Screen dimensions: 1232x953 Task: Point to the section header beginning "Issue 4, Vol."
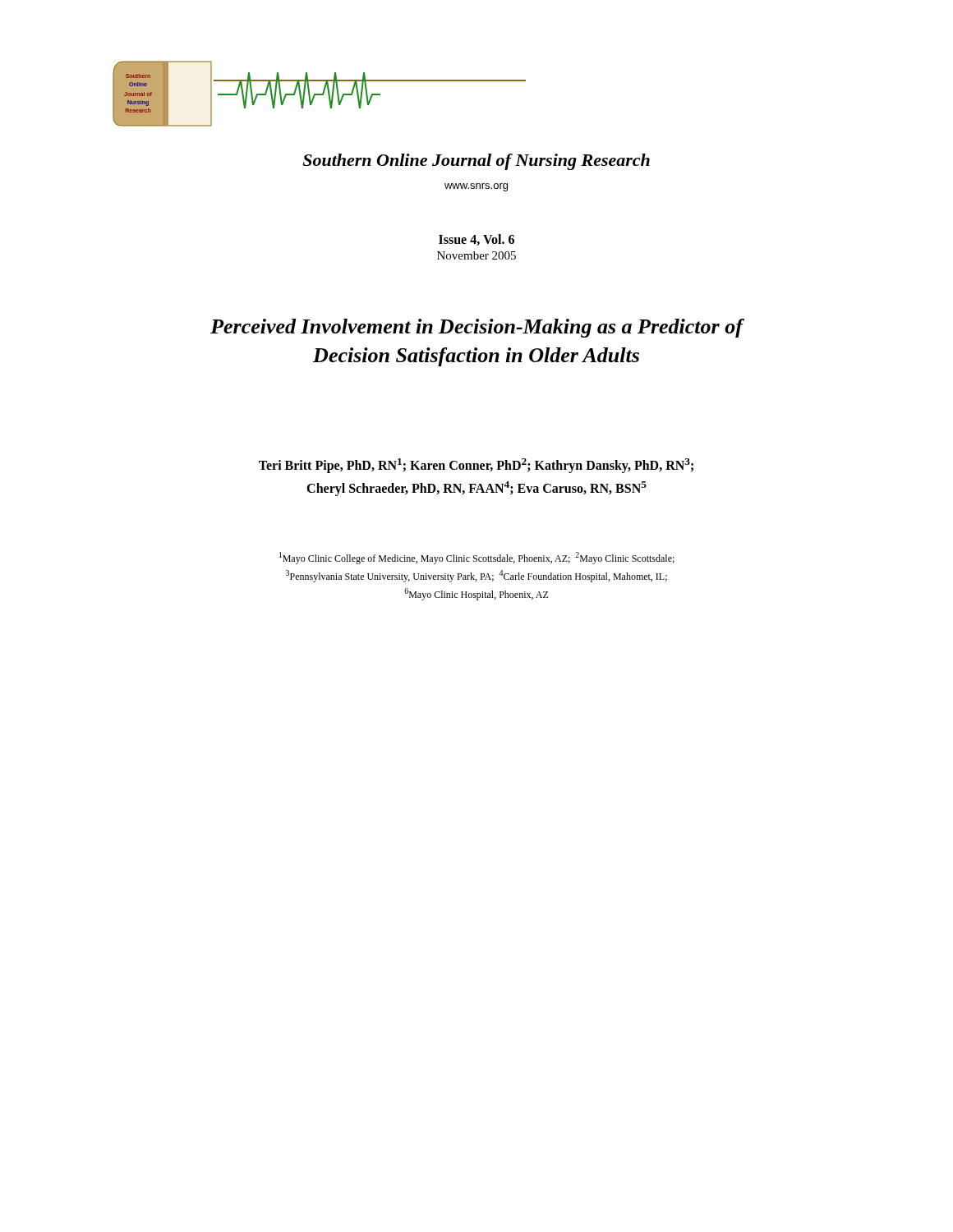[476, 248]
